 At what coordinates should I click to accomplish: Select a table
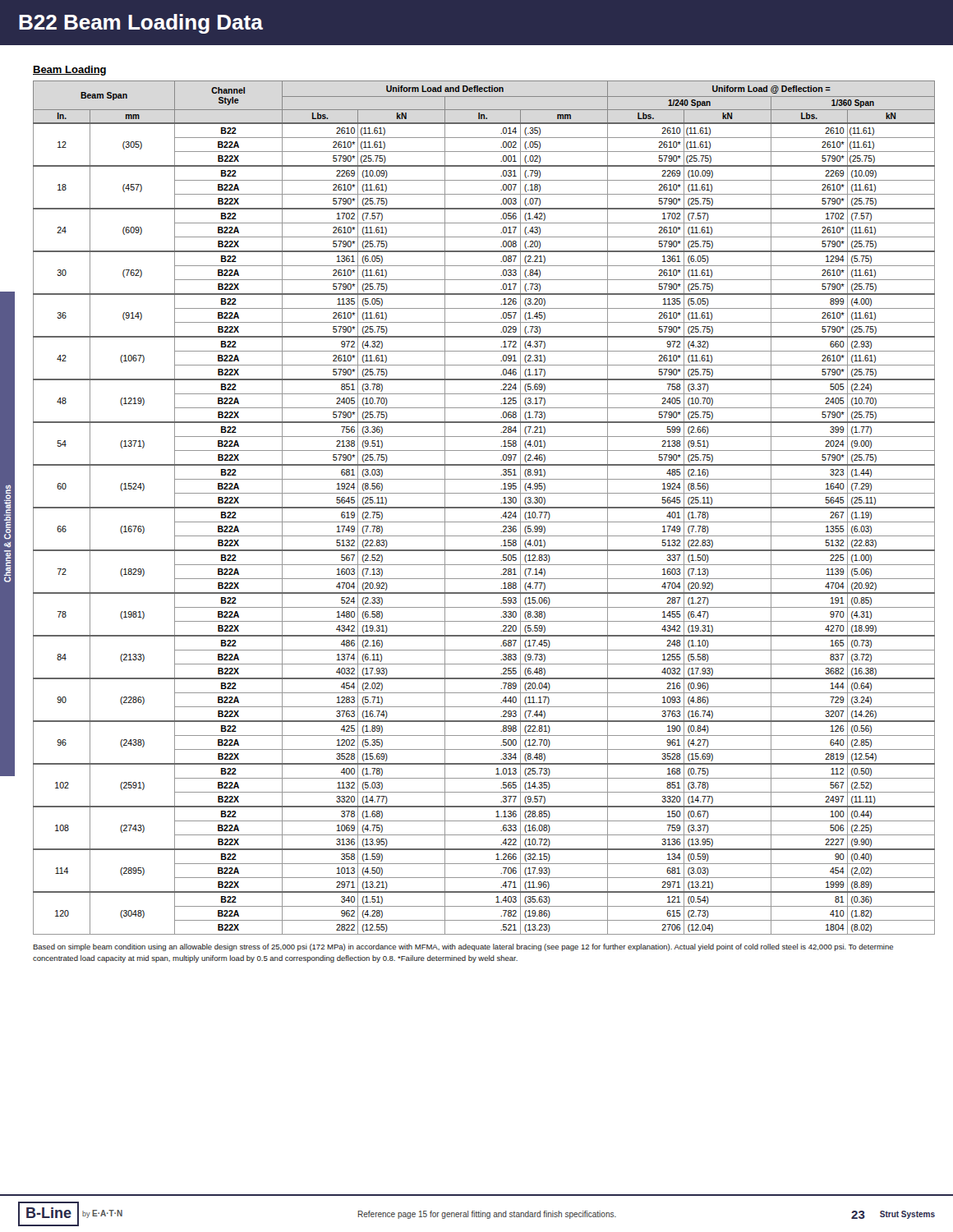pyautogui.click(x=484, y=508)
